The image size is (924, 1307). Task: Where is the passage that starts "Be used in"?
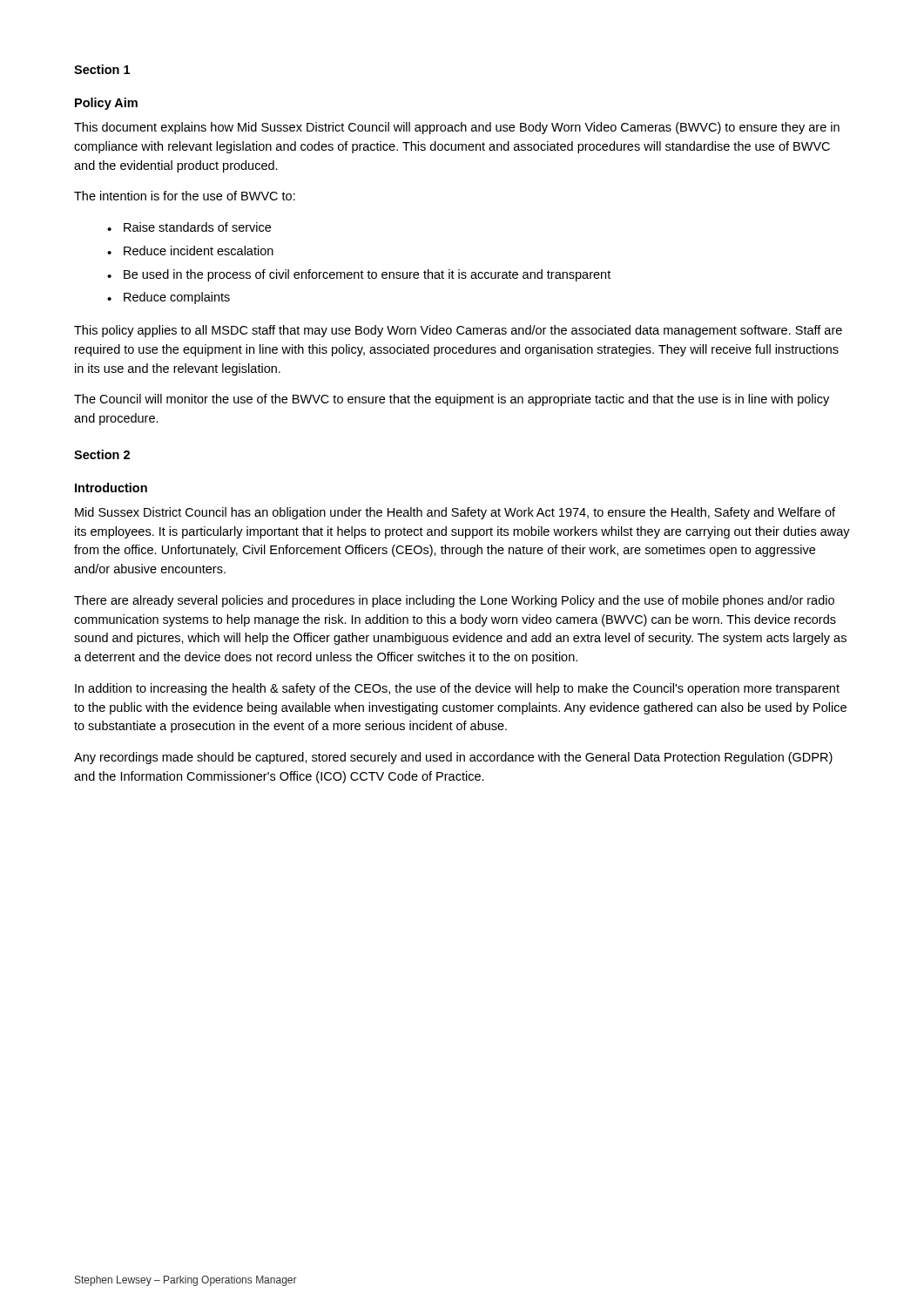479,276
